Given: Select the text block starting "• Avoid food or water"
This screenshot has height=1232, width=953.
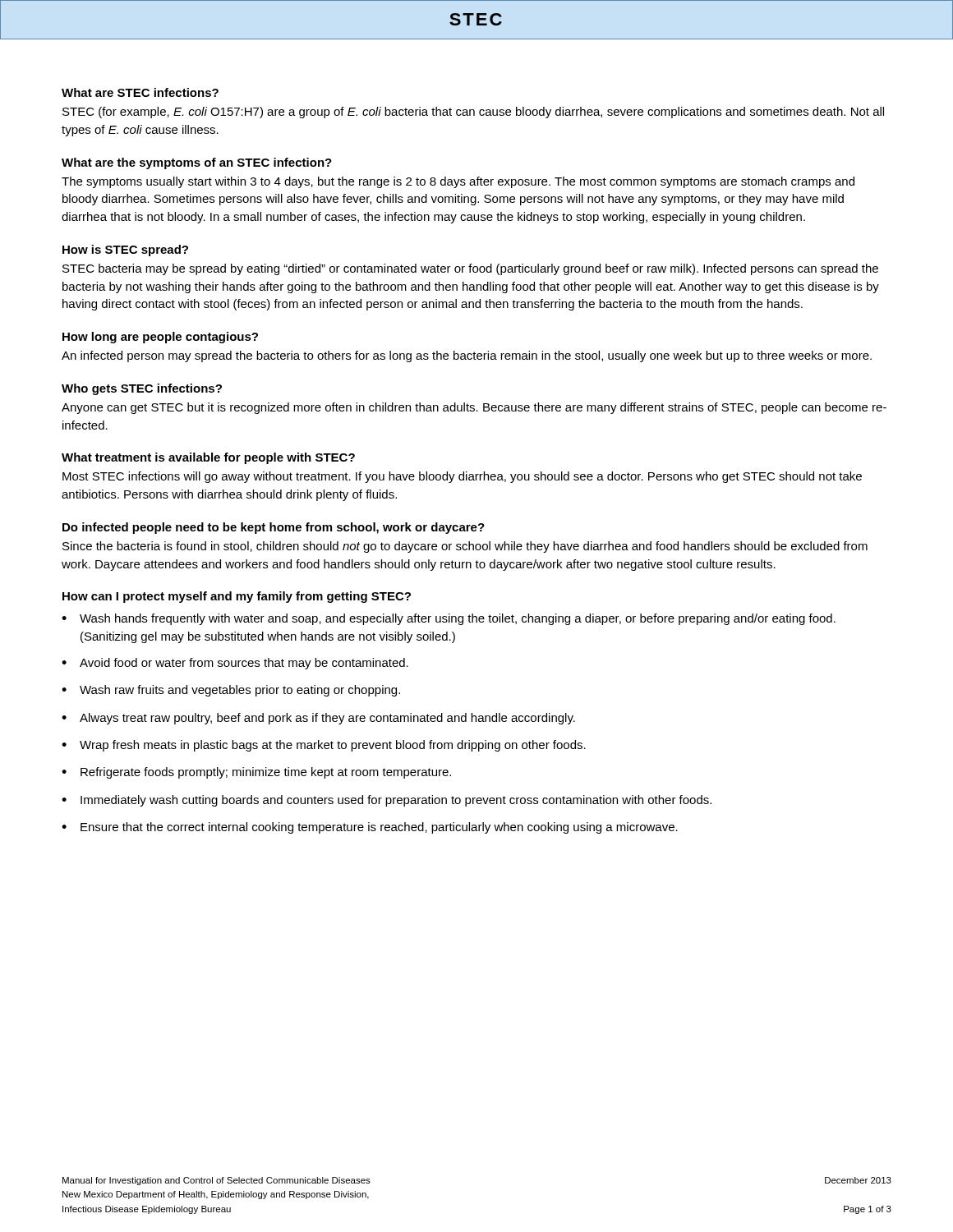Looking at the screenshot, I should pos(235,664).
